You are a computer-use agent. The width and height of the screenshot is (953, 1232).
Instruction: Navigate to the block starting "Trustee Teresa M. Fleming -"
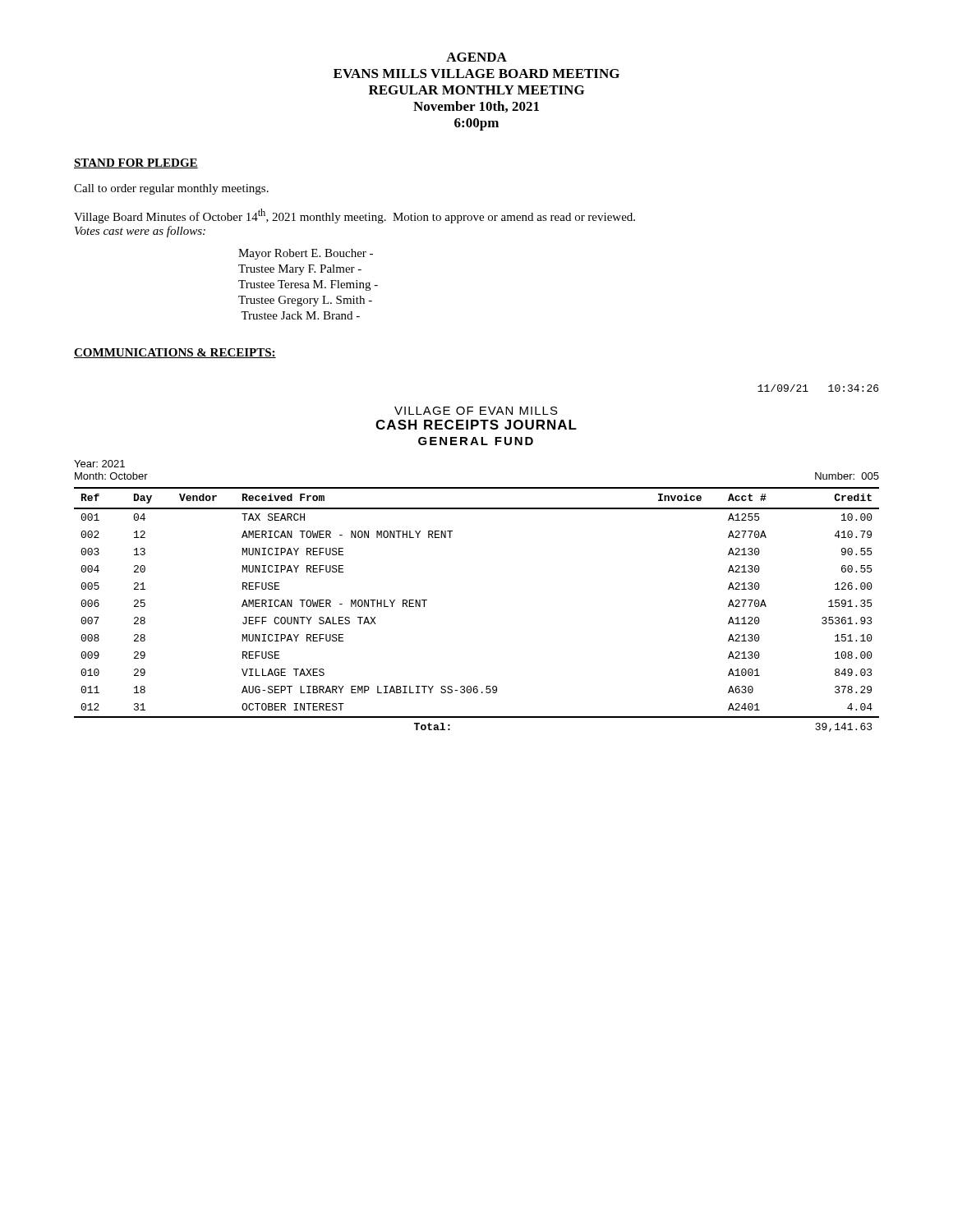pyautogui.click(x=308, y=284)
